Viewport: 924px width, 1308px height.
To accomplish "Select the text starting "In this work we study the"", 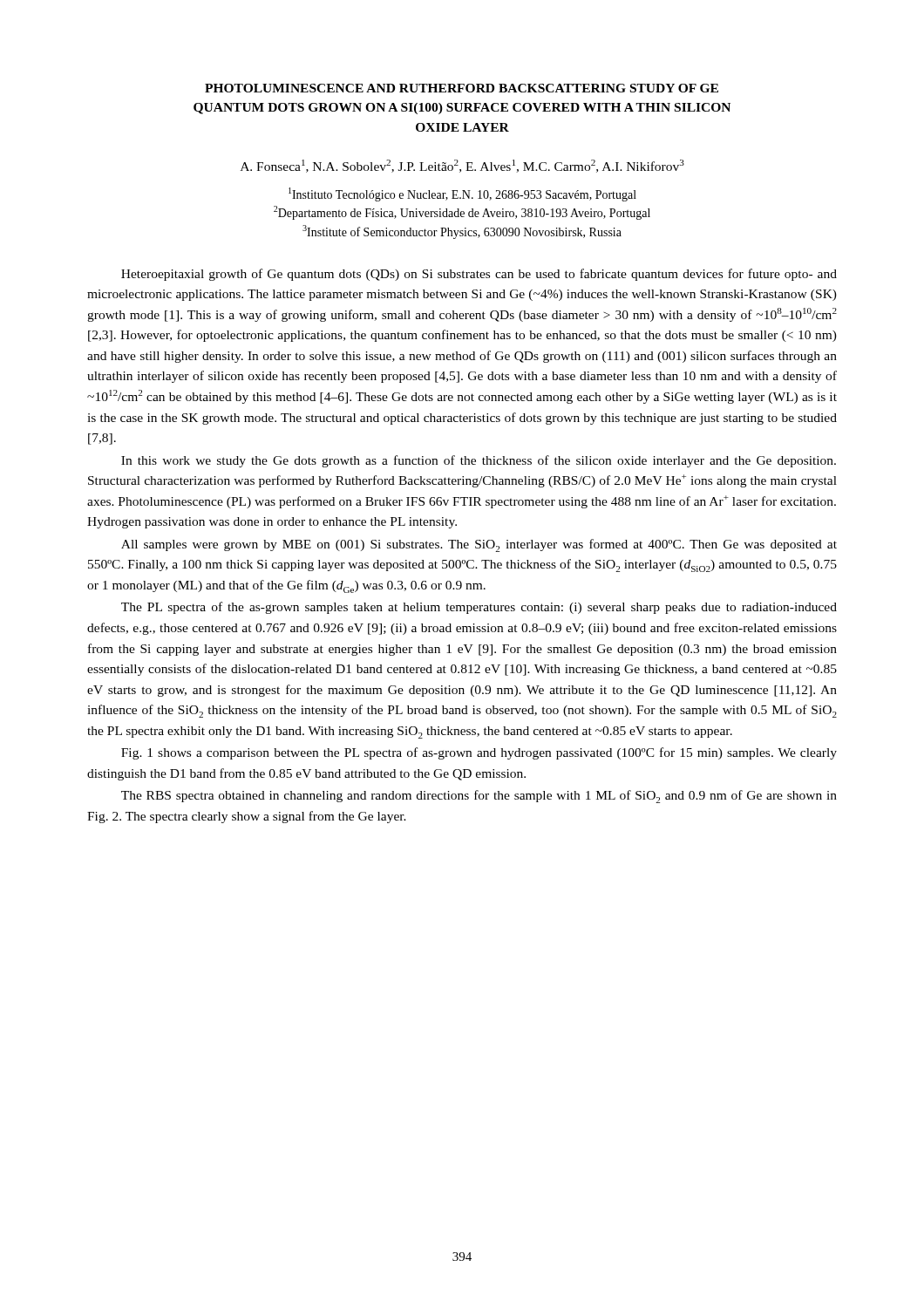I will point(462,490).
